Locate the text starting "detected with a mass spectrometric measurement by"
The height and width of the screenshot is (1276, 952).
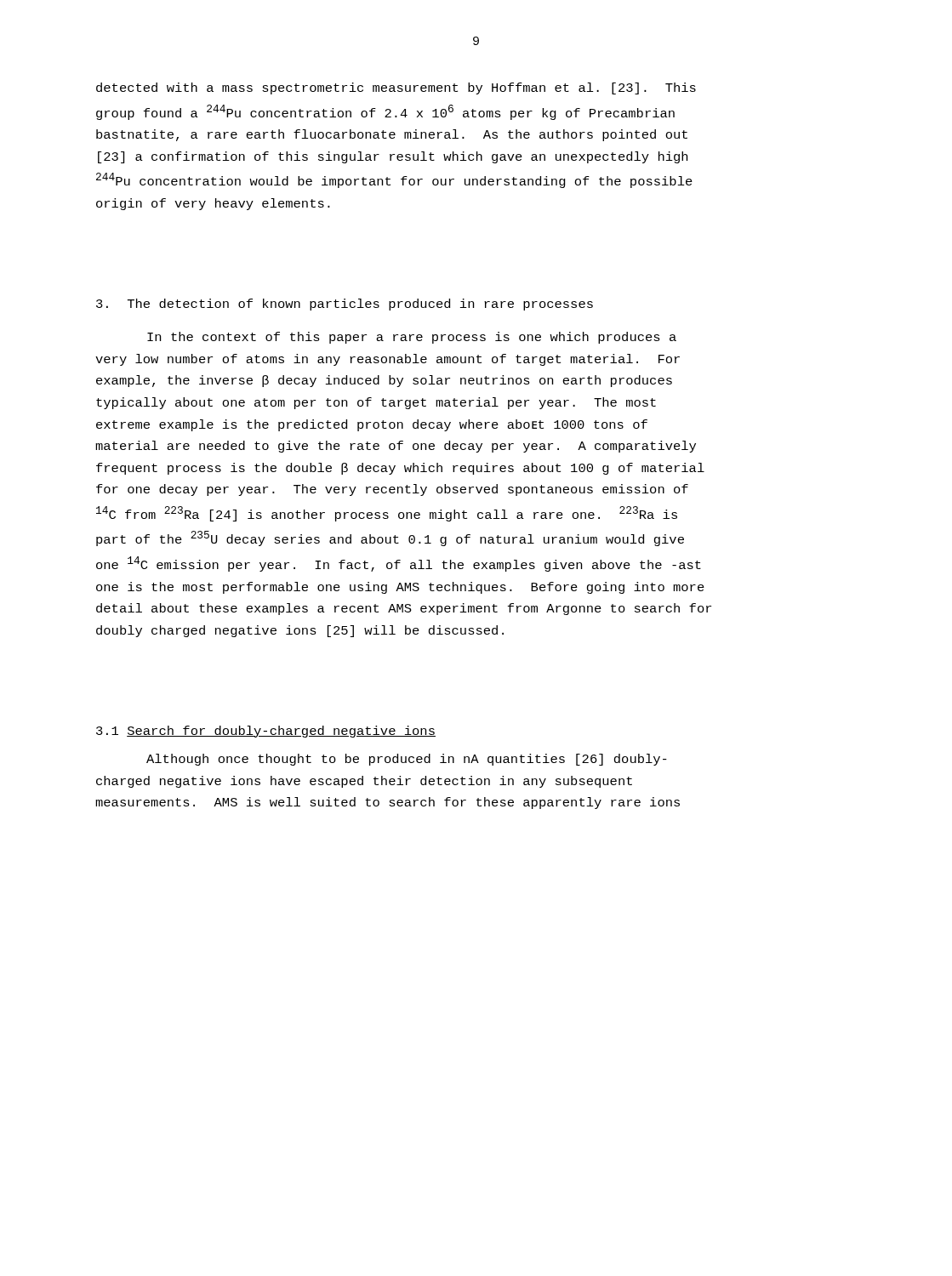tap(396, 146)
